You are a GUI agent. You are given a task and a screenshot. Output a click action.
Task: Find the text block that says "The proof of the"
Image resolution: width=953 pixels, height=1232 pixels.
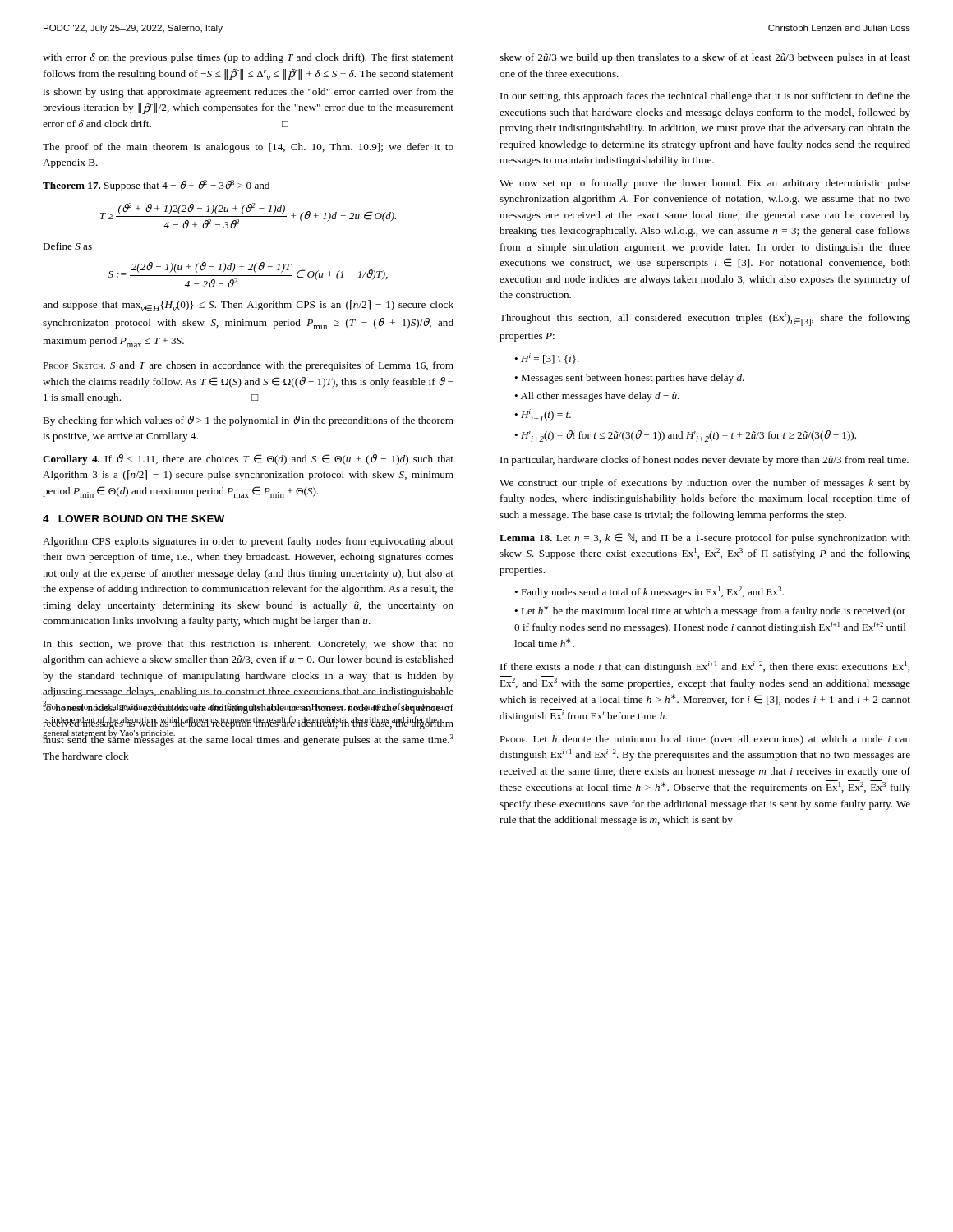[x=248, y=155]
